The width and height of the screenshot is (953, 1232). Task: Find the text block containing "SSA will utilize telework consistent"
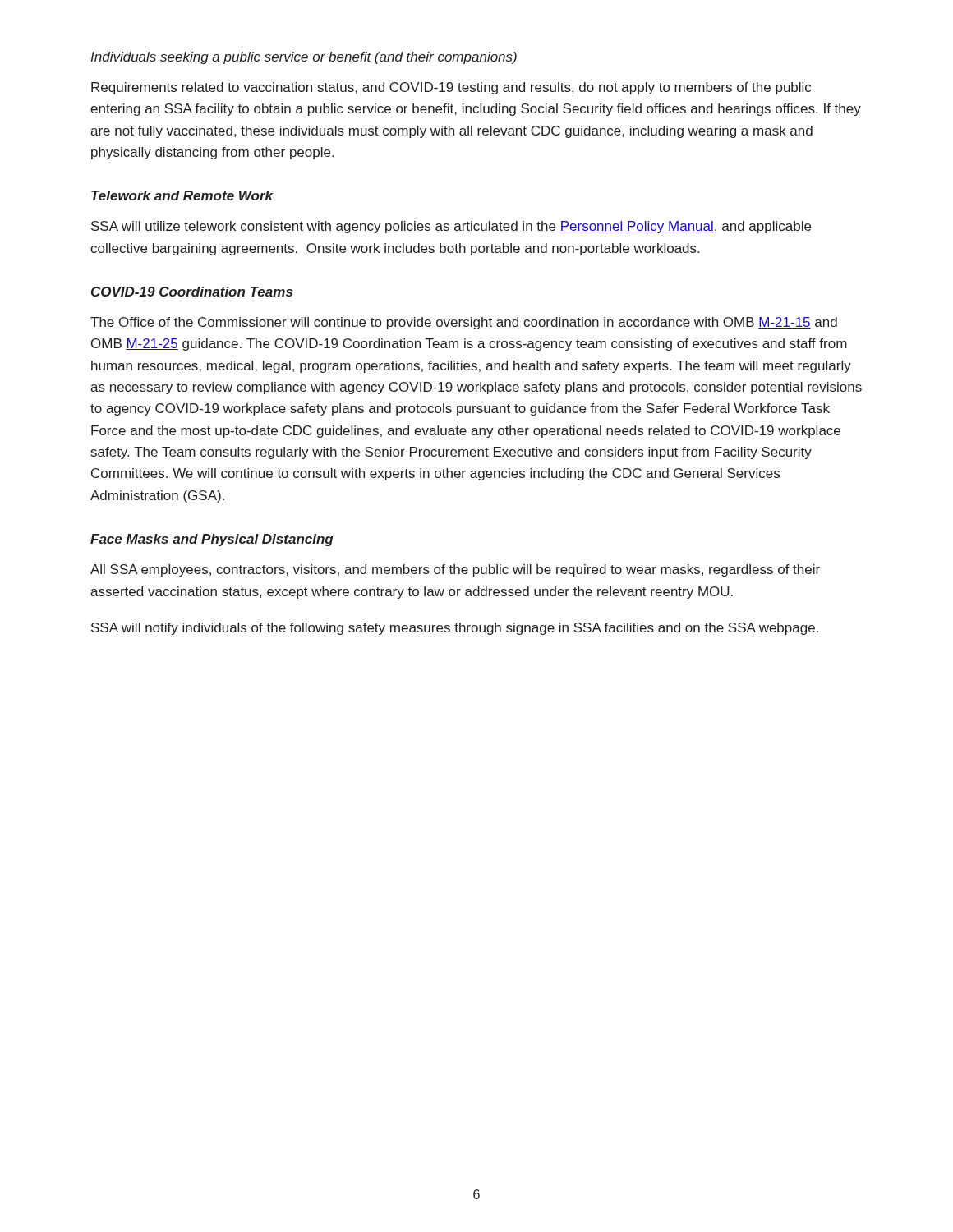coord(476,238)
